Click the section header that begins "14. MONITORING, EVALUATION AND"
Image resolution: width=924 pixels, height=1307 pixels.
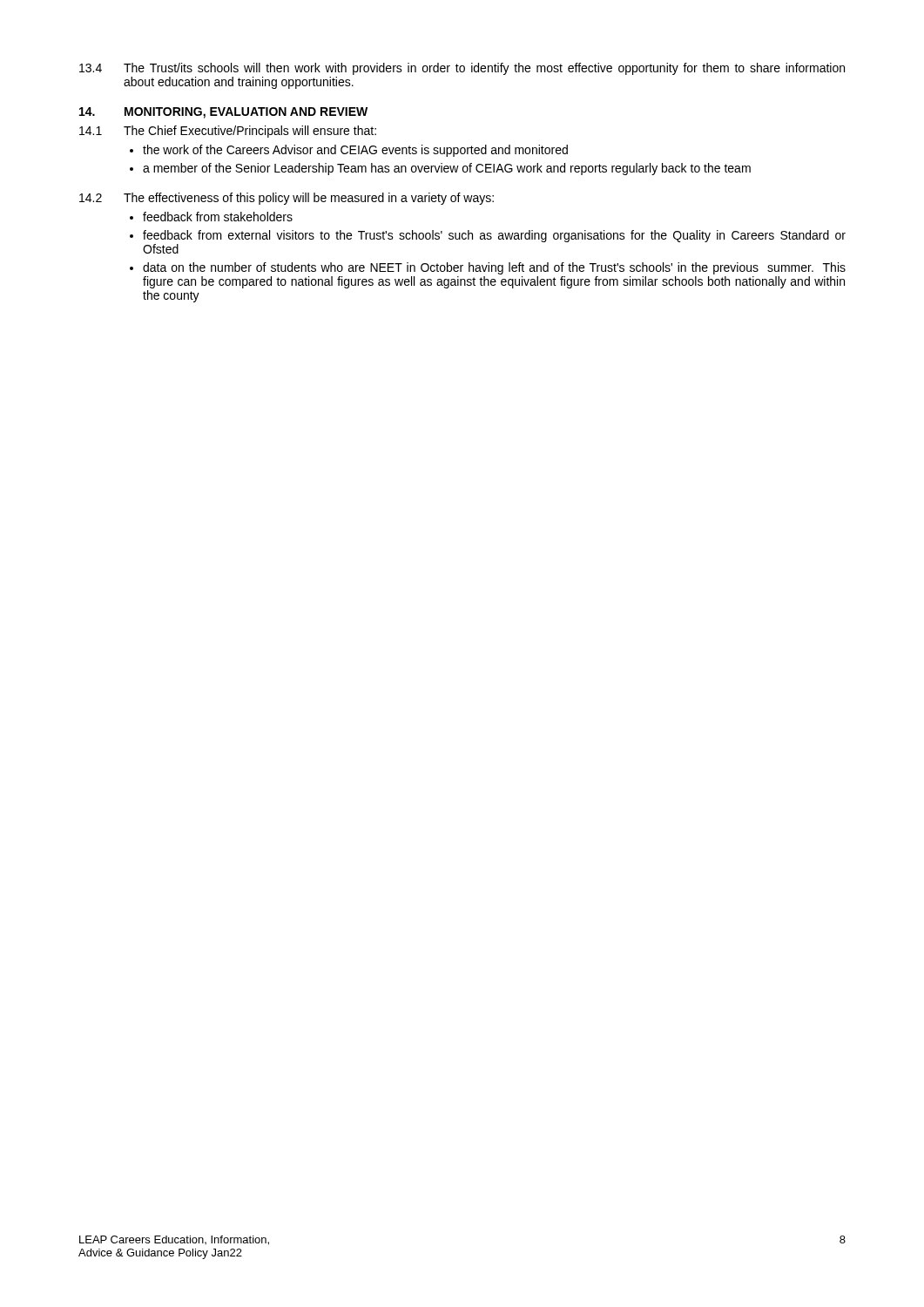pos(223,113)
